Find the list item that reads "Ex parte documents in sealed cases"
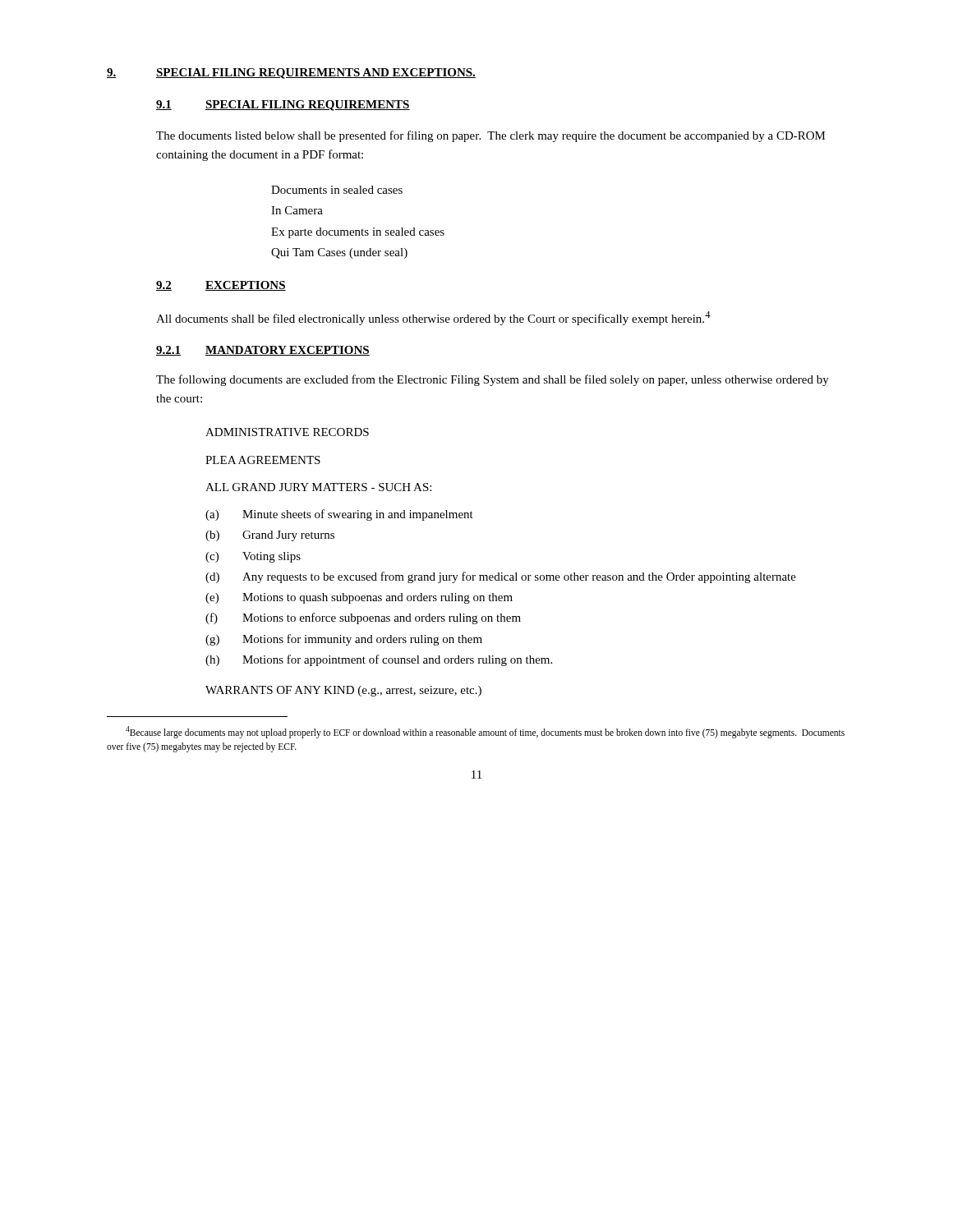 pyautogui.click(x=358, y=231)
